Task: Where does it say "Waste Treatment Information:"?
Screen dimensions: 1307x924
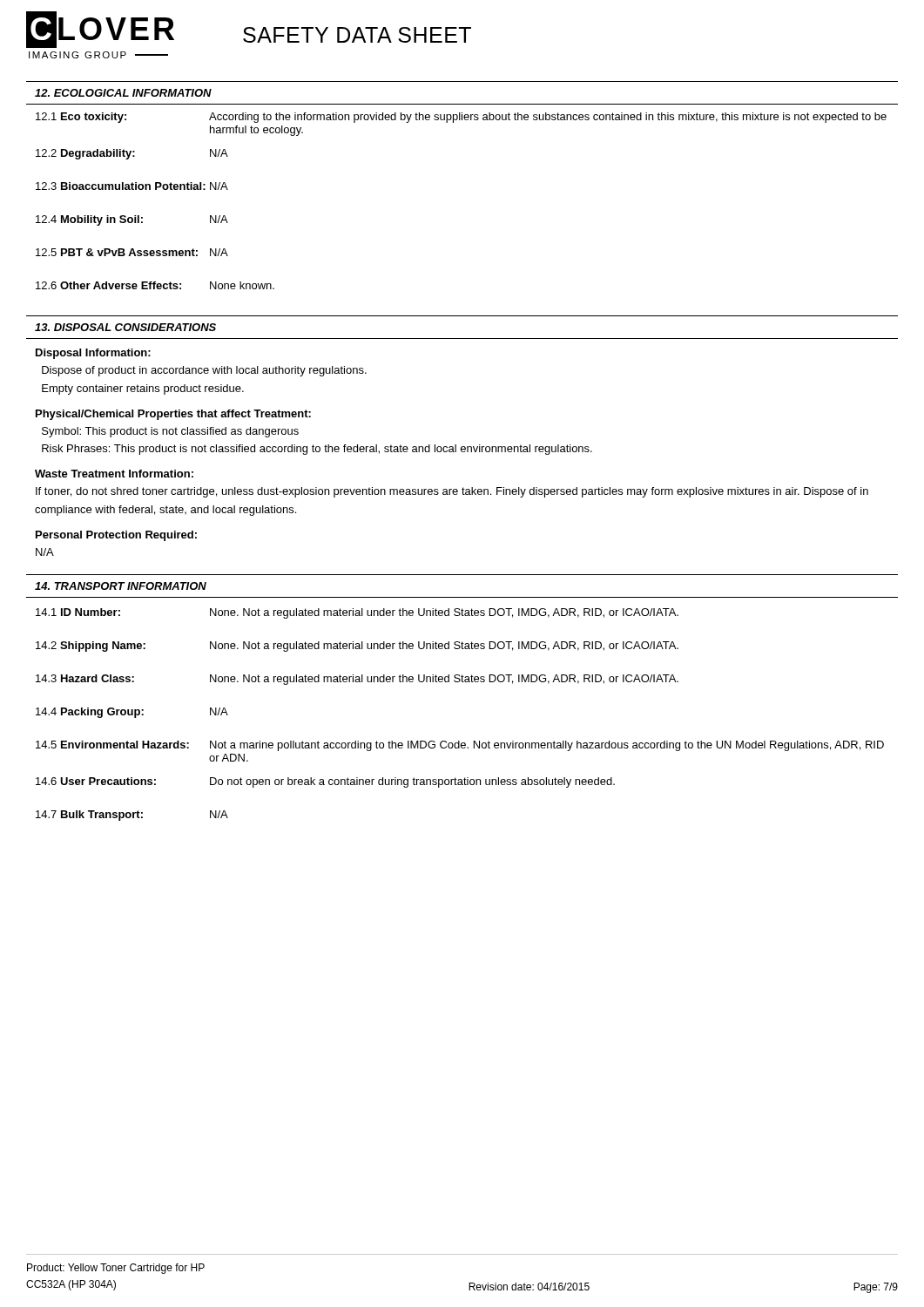Action: tap(115, 474)
